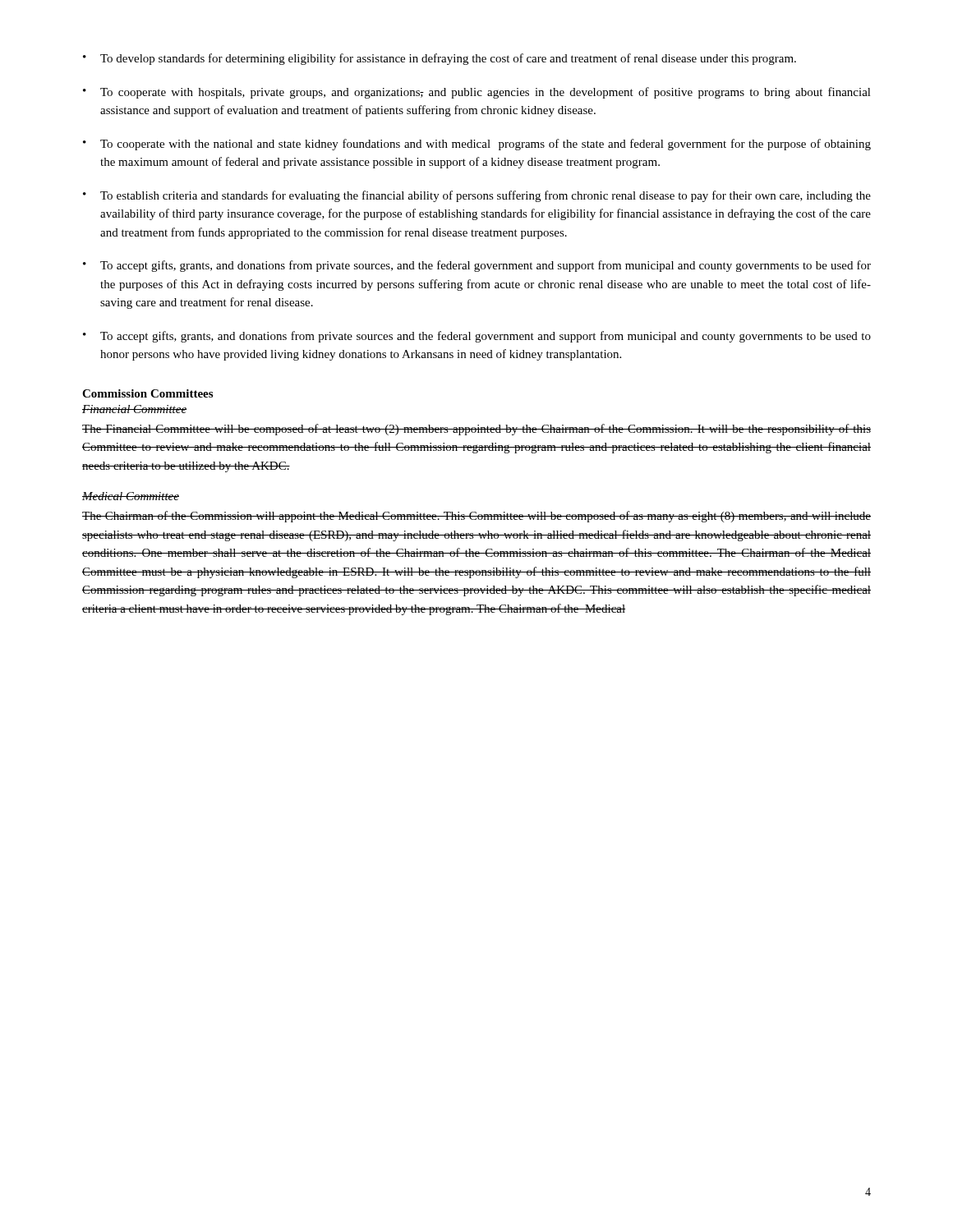This screenshot has height=1232, width=953.
Task: Where does it say "Medical Committee"?
Action: [131, 496]
